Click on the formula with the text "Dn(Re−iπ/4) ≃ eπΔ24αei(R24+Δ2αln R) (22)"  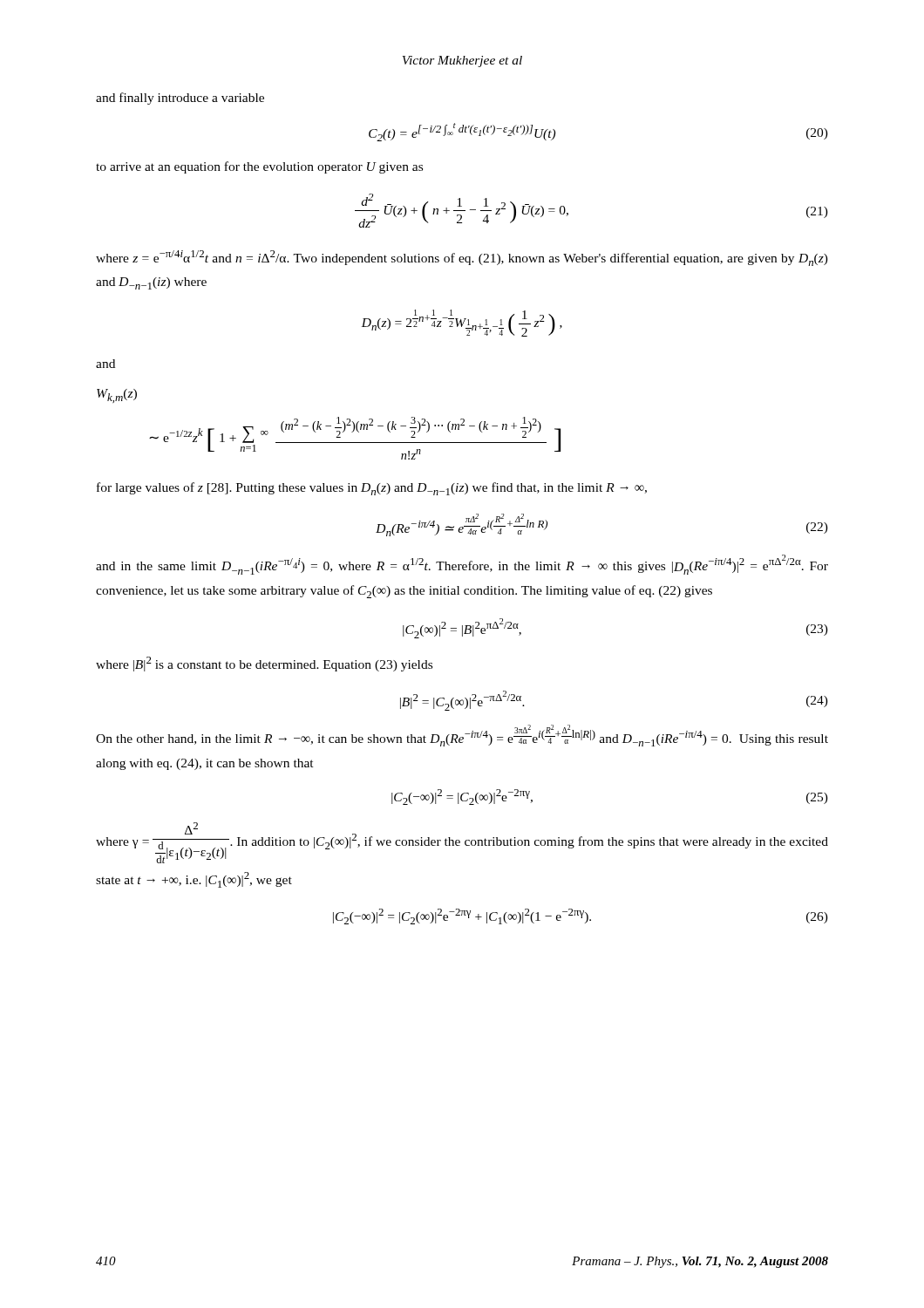click(x=462, y=526)
